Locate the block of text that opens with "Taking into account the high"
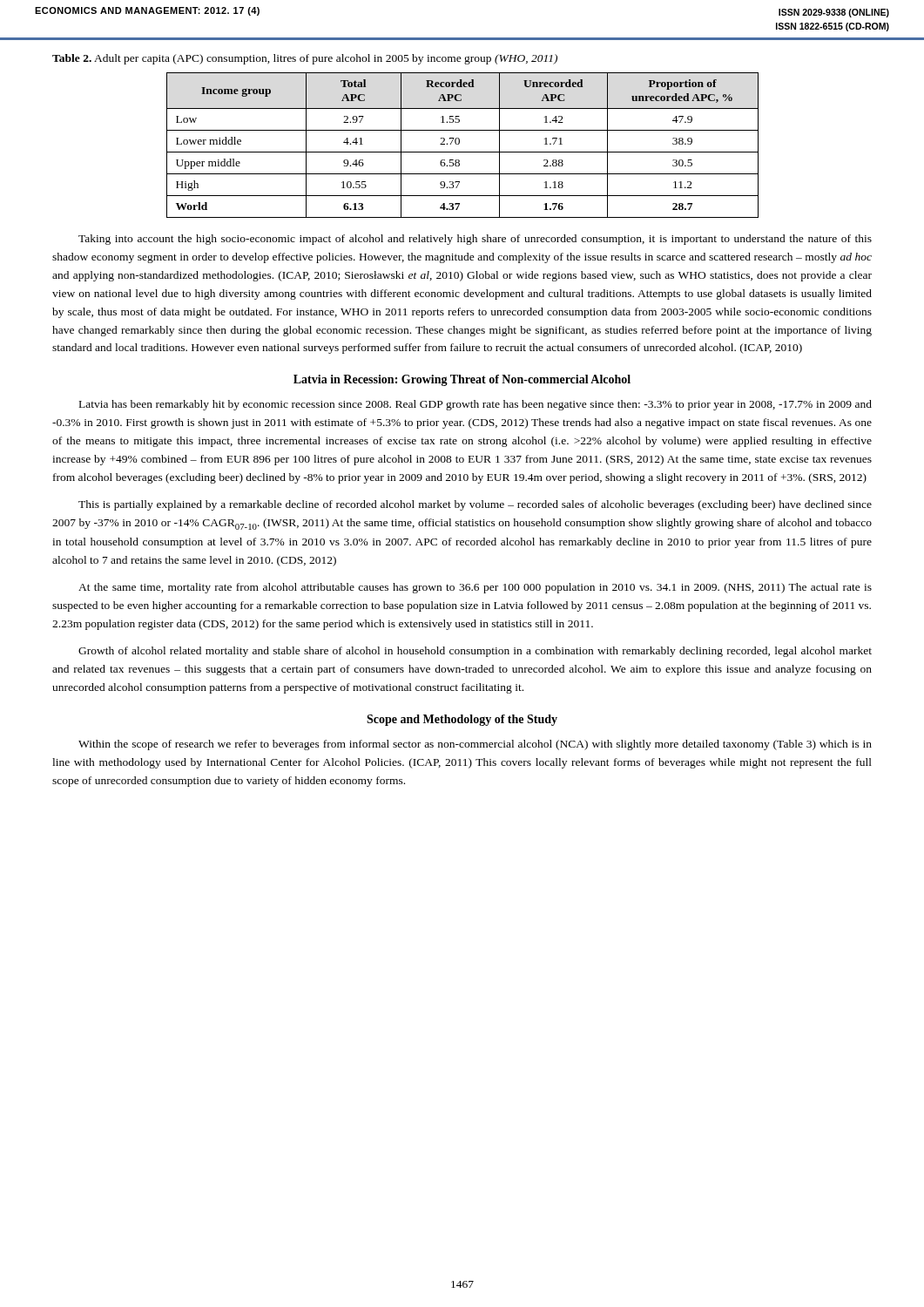This screenshot has width=924, height=1307. coord(462,293)
